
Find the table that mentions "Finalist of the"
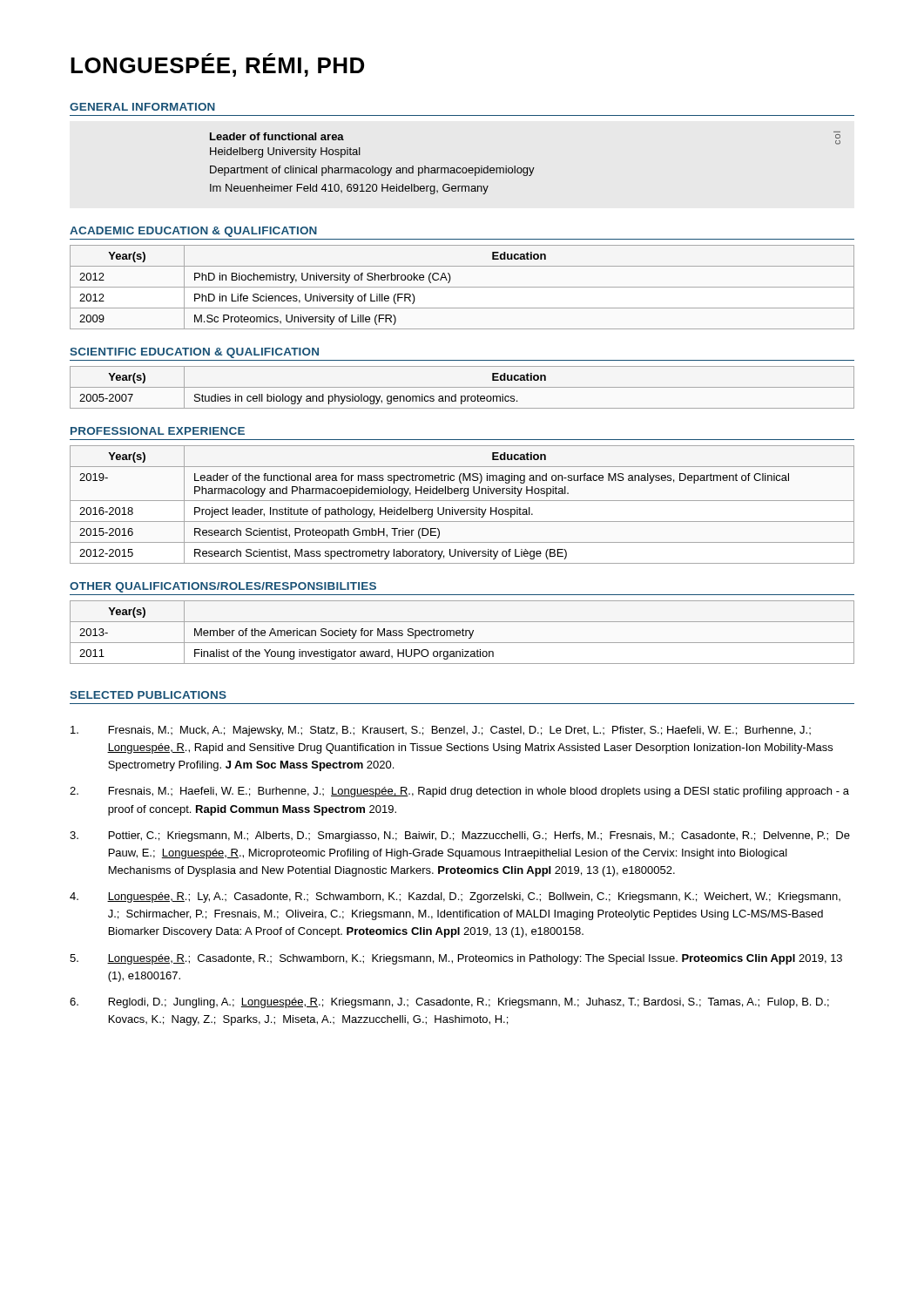pyautogui.click(x=462, y=632)
